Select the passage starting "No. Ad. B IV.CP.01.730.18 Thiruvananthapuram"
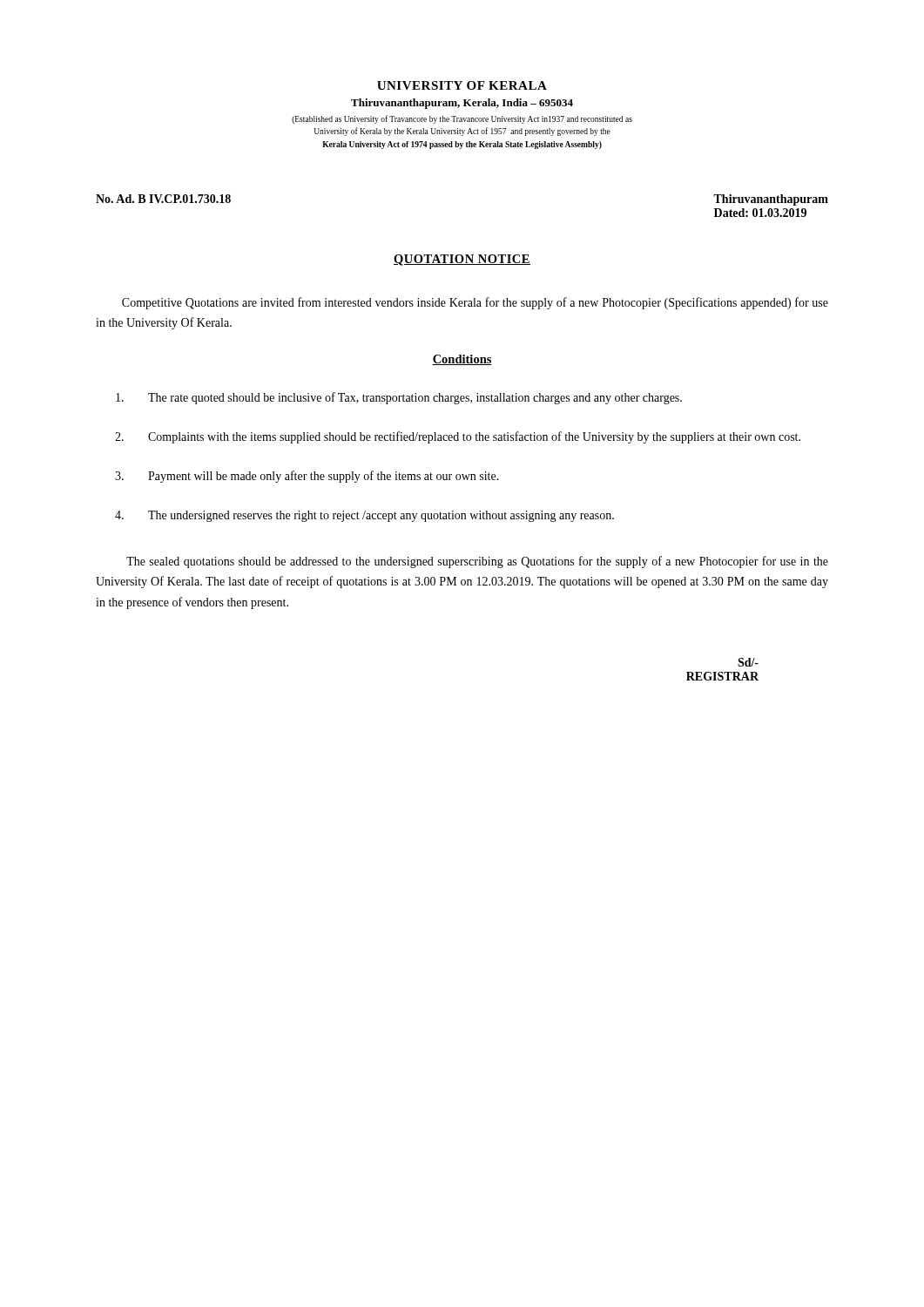This screenshot has width=924, height=1307. click(159, 200)
